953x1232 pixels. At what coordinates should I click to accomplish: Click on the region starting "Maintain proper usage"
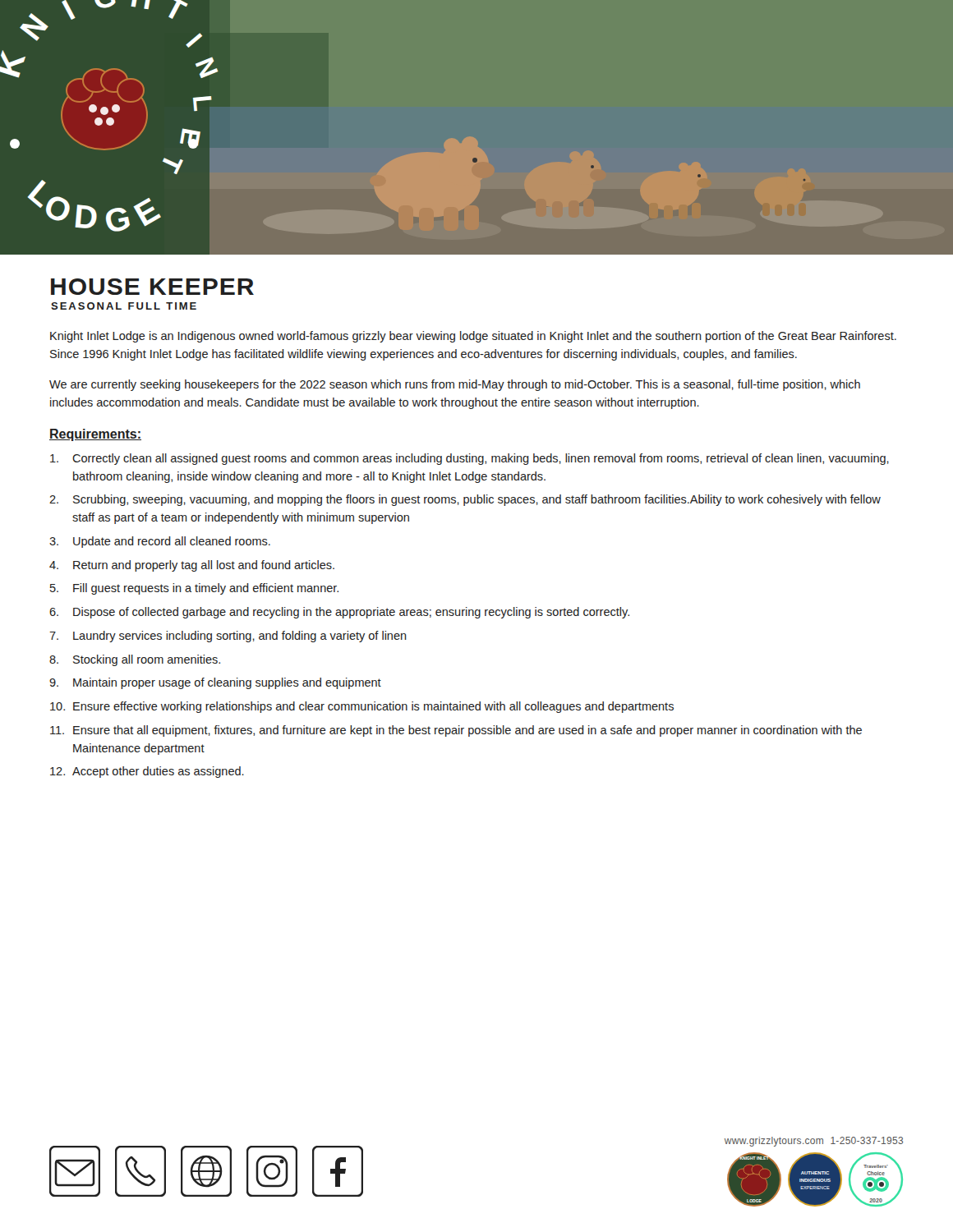point(227,683)
